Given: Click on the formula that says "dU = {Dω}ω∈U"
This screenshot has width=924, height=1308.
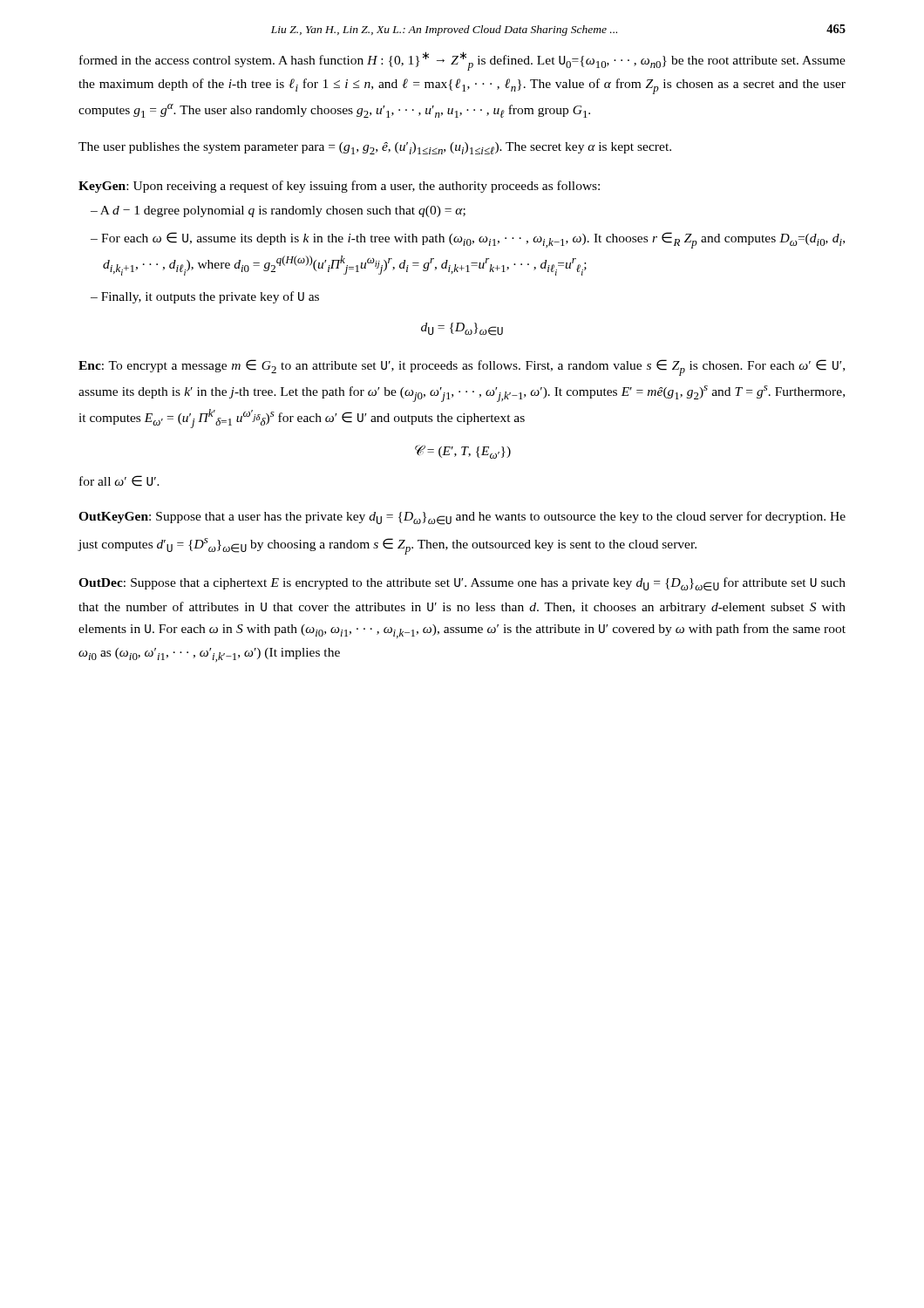Looking at the screenshot, I should coord(462,329).
